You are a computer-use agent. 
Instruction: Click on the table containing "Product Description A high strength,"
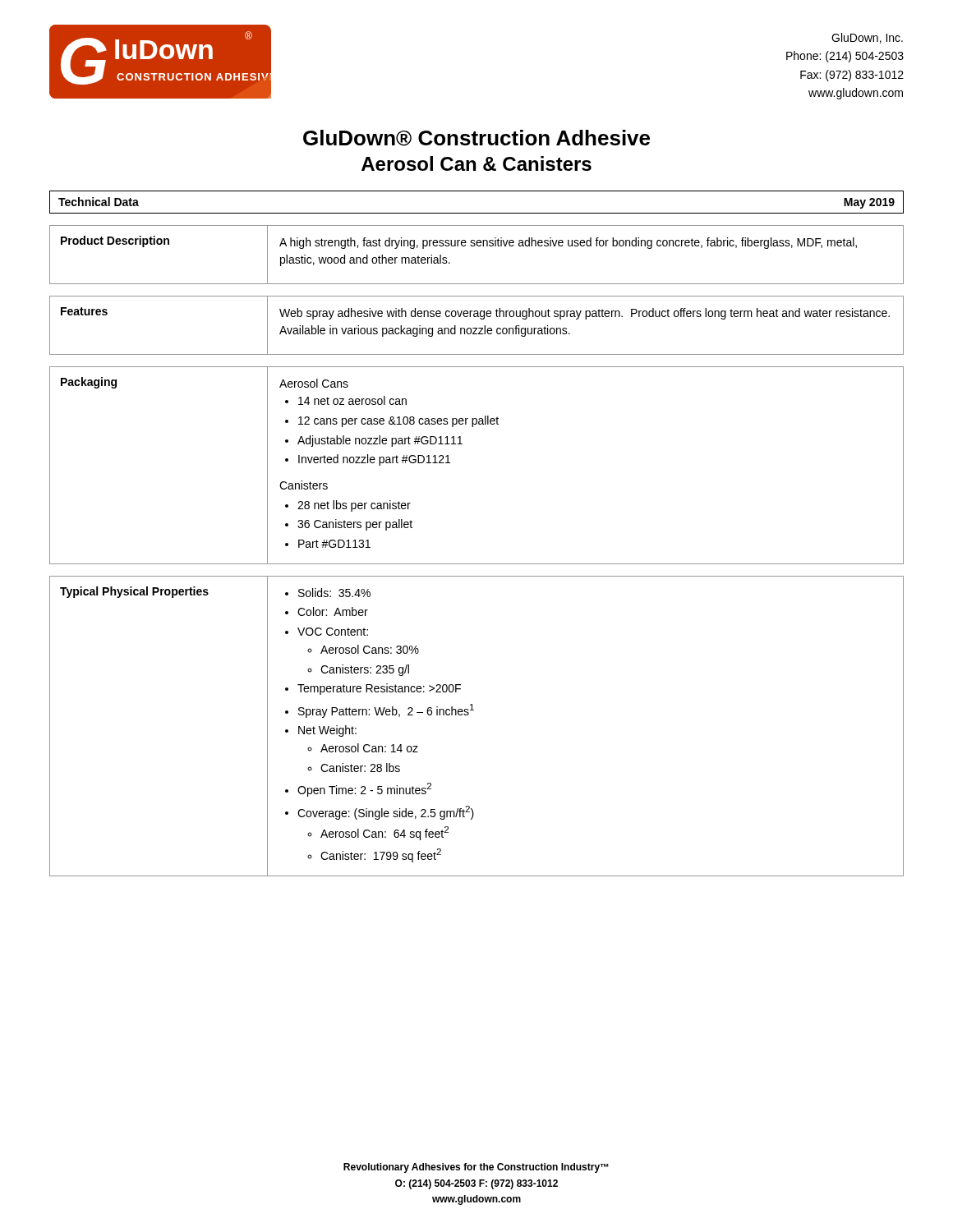(x=476, y=254)
